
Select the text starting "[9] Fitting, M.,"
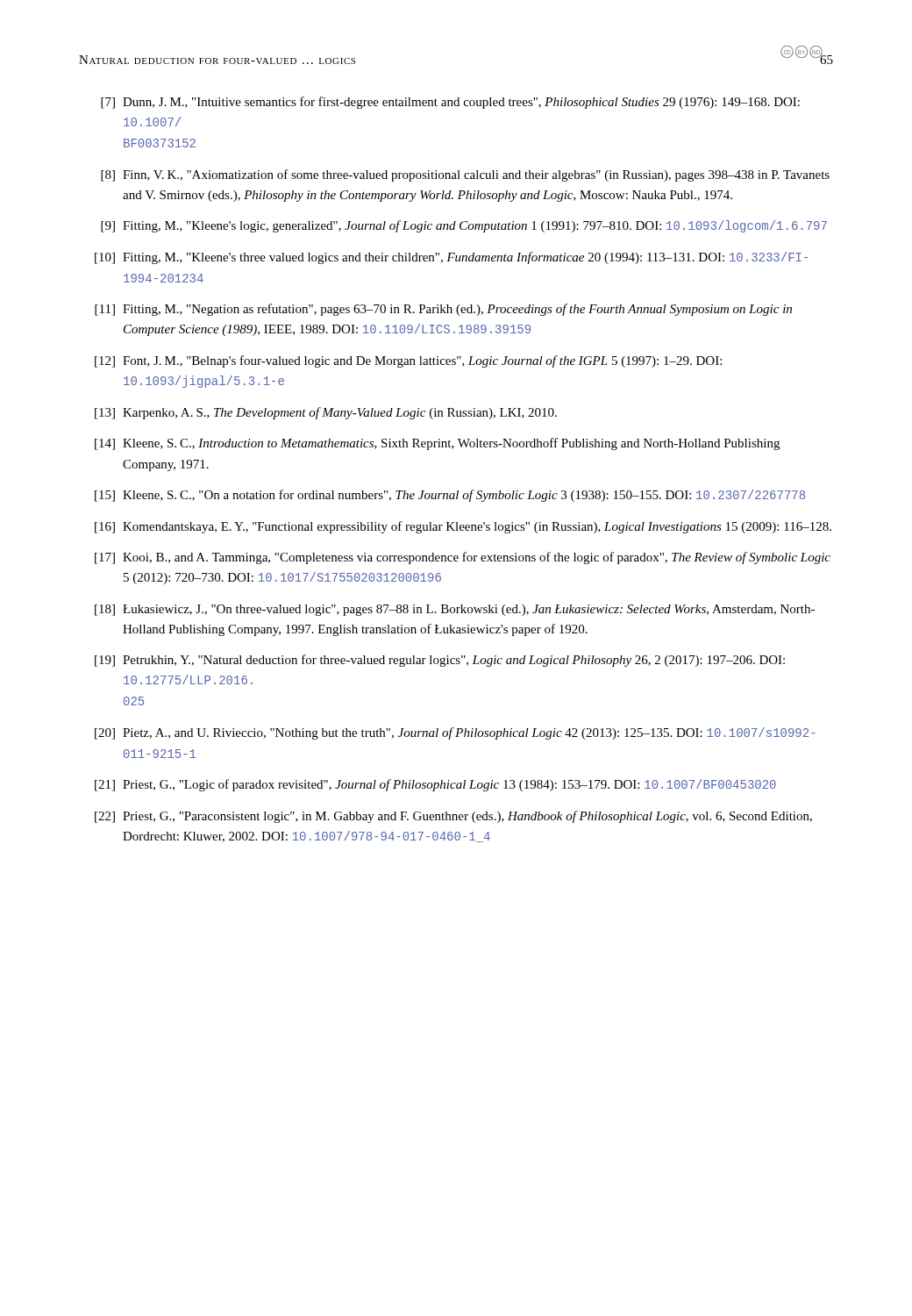click(x=456, y=226)
